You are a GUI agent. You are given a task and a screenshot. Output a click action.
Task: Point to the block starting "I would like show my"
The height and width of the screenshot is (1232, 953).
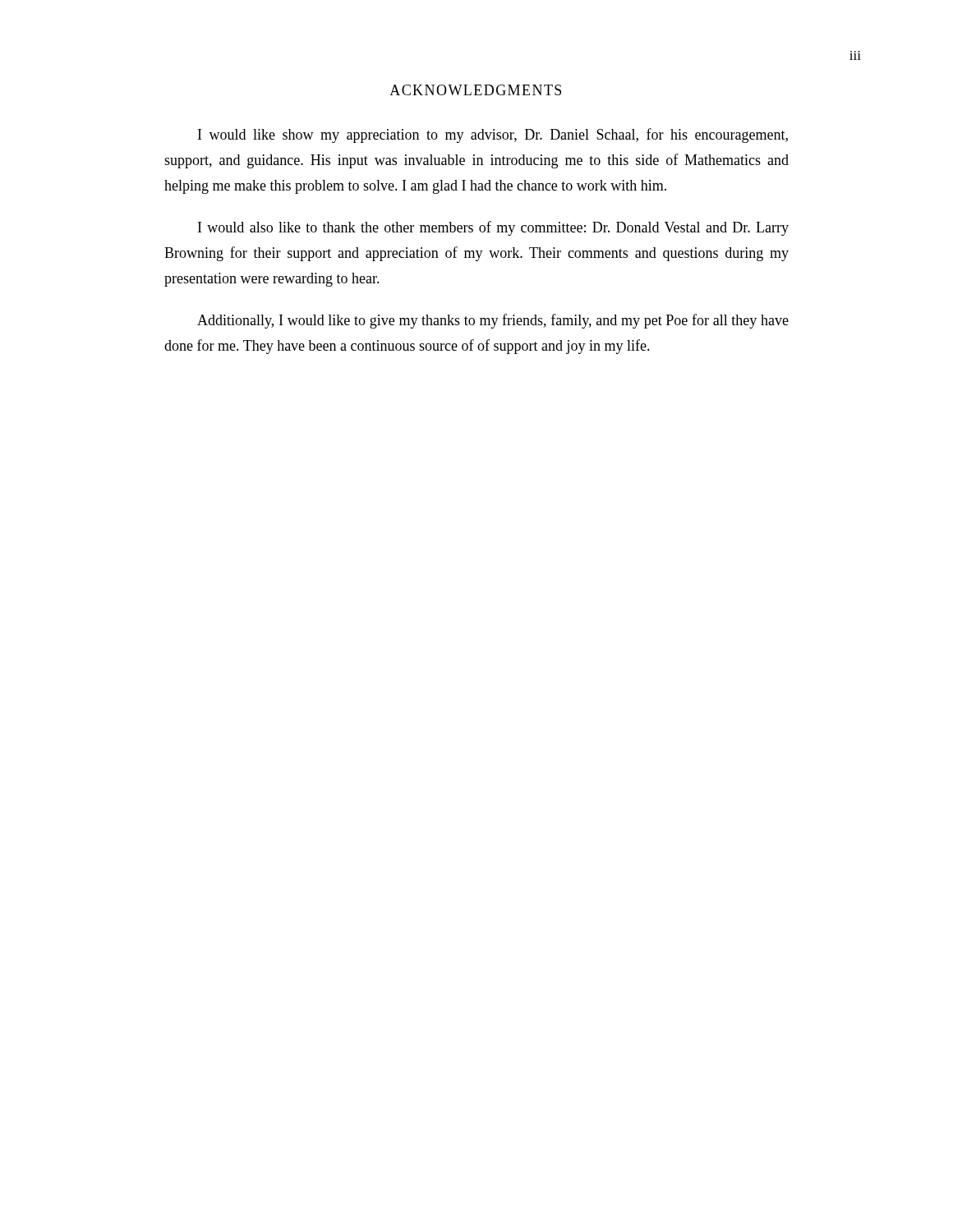coord(476,160)
